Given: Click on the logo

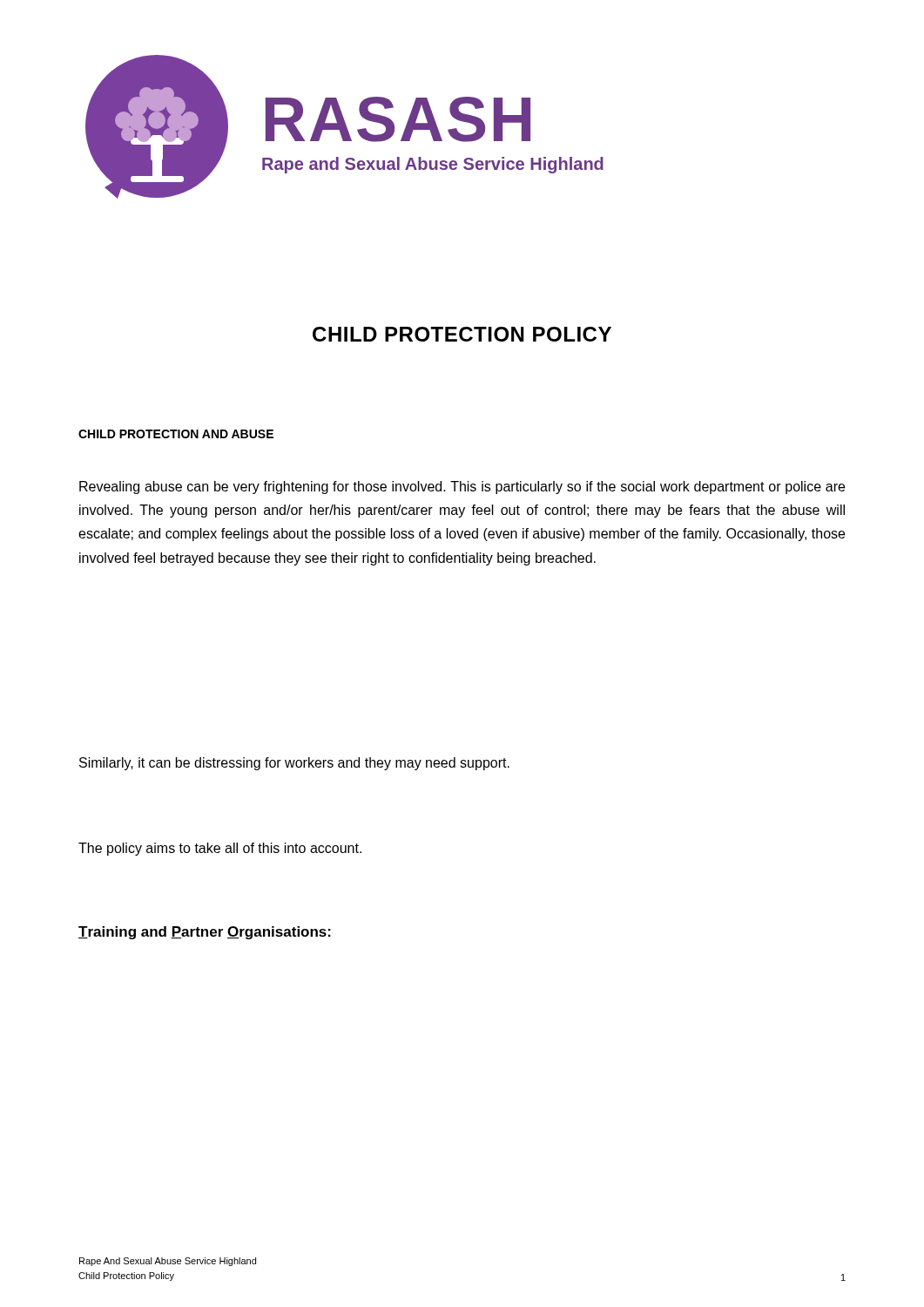Looking at the screenshot, I should click(341, 131).
